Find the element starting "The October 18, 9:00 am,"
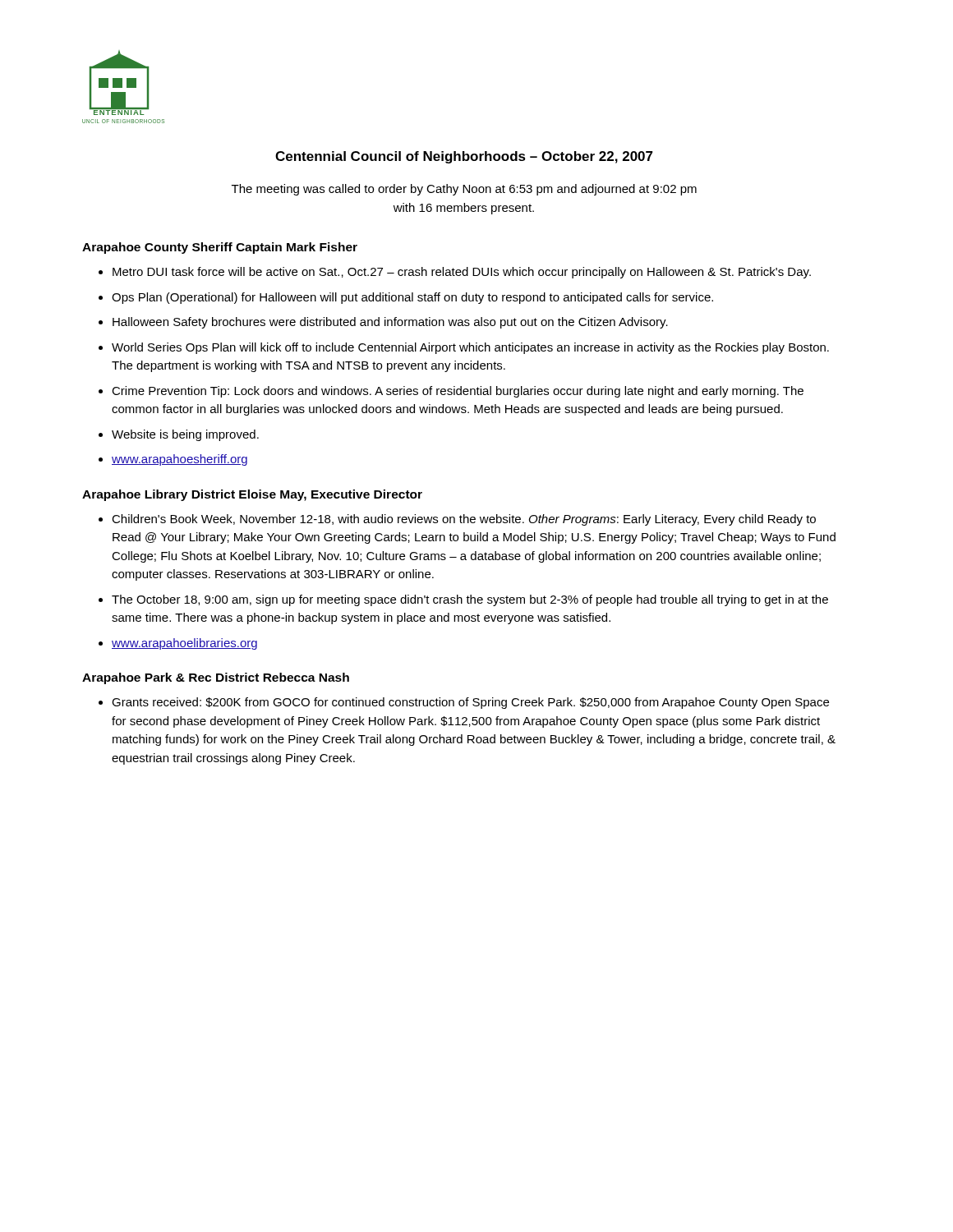This screenshot has height=1232, width=953. click(470, 608)
